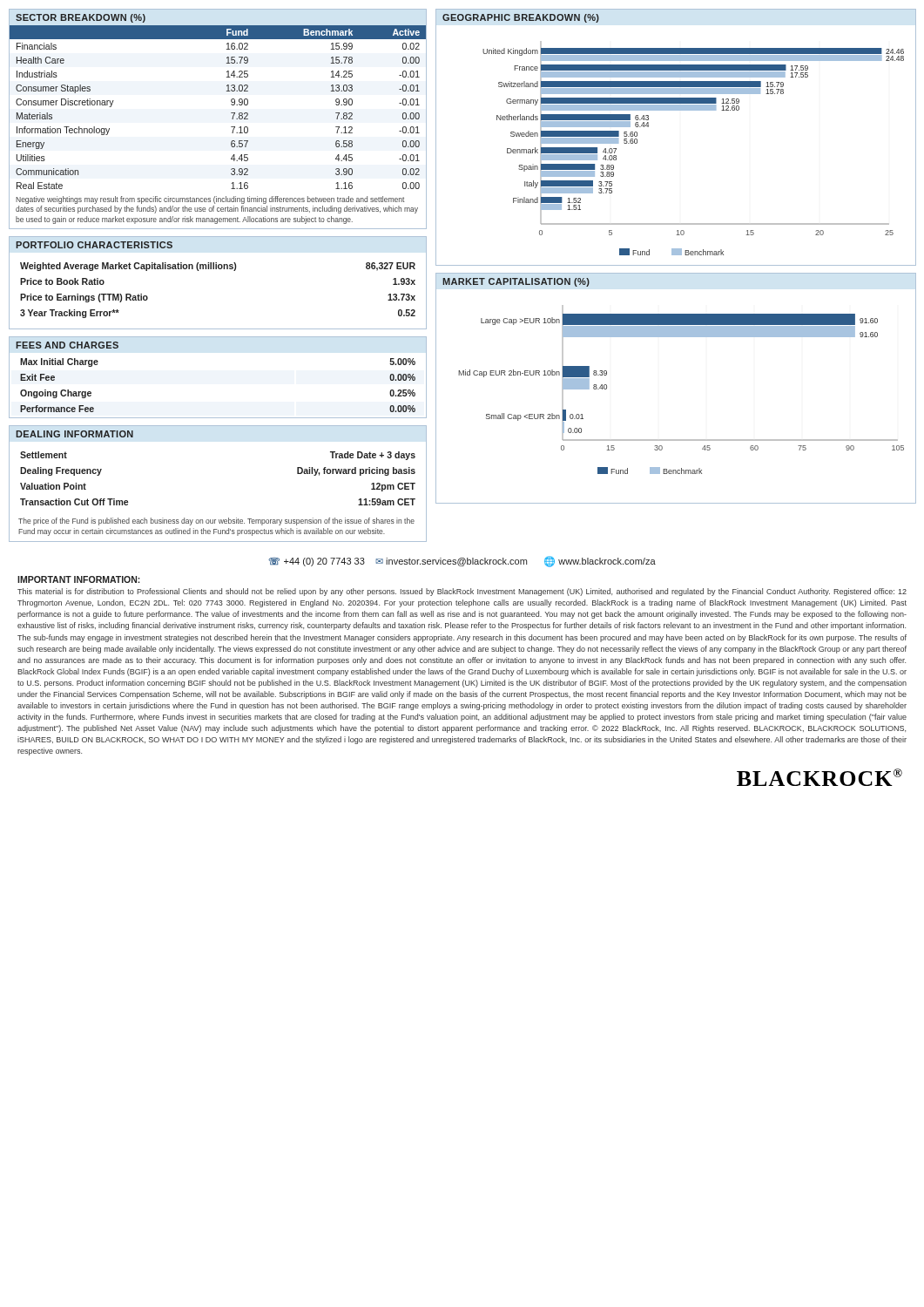924x1307 pixels.
Task: Select the grouped bar chart
Action: point(676,396)
